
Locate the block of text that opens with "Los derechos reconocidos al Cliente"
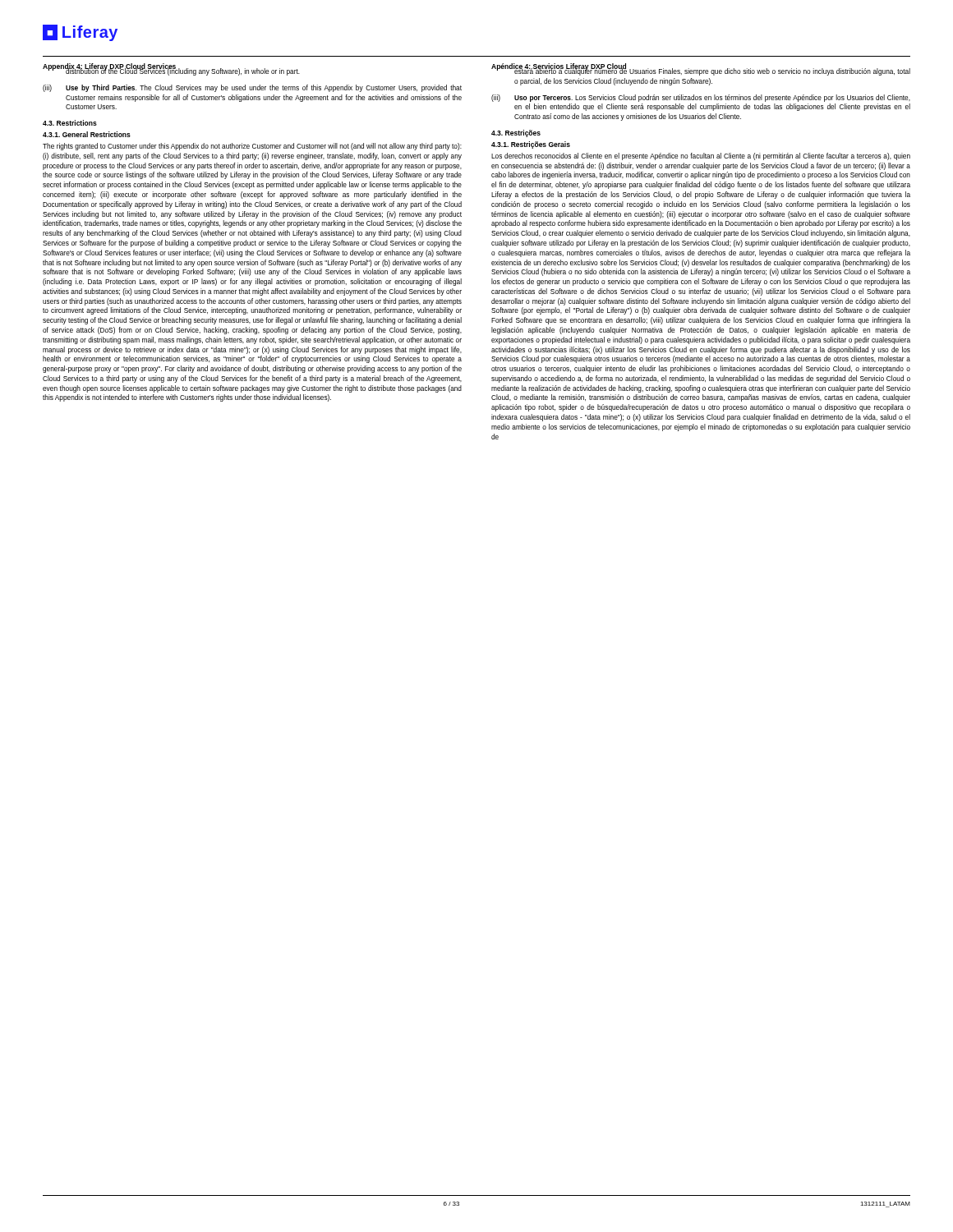coord(701,296)
